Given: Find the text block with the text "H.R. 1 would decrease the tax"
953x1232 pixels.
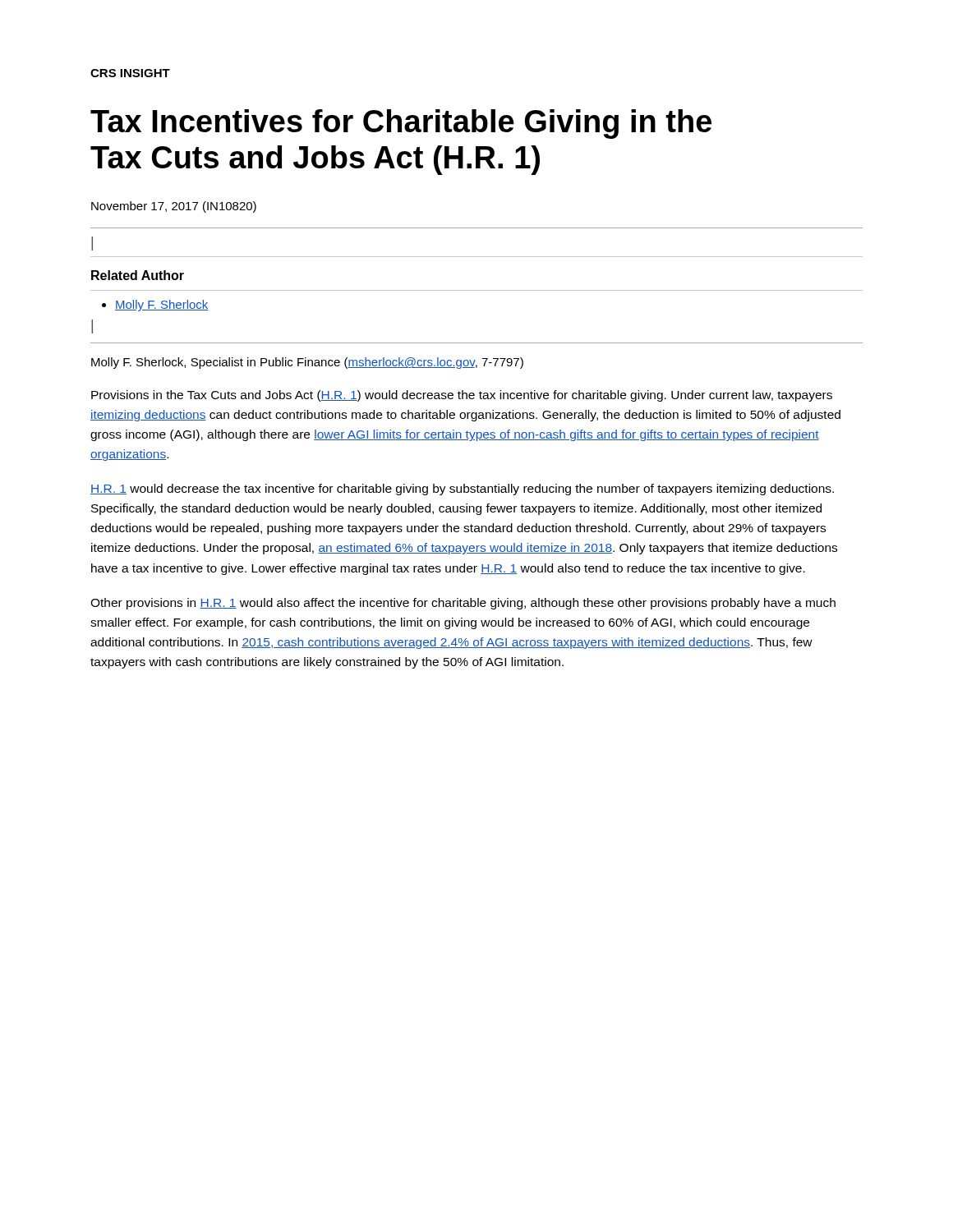Looking at the screenshot, I should 464,528.
